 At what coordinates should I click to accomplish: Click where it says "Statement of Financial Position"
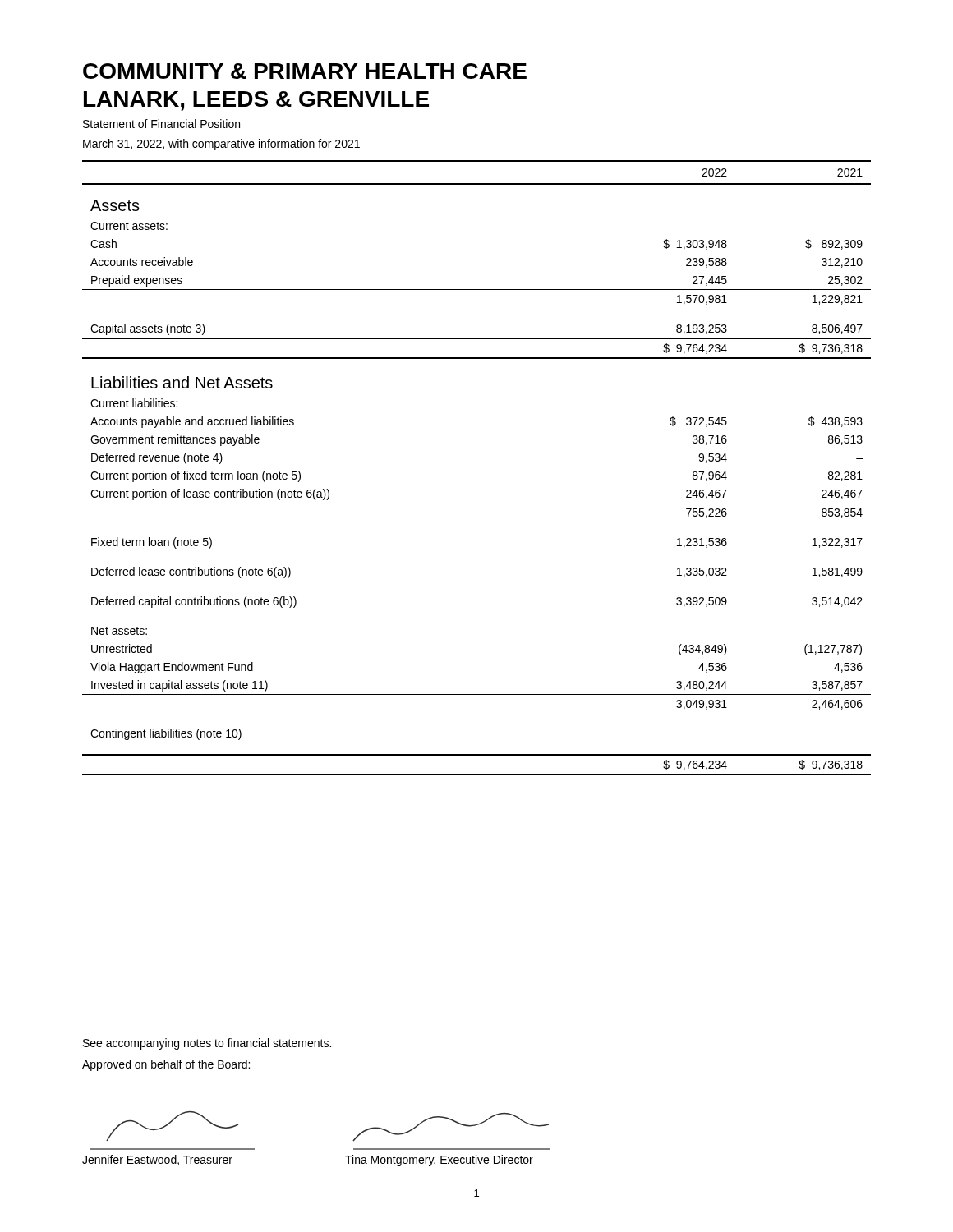(161, 124)
